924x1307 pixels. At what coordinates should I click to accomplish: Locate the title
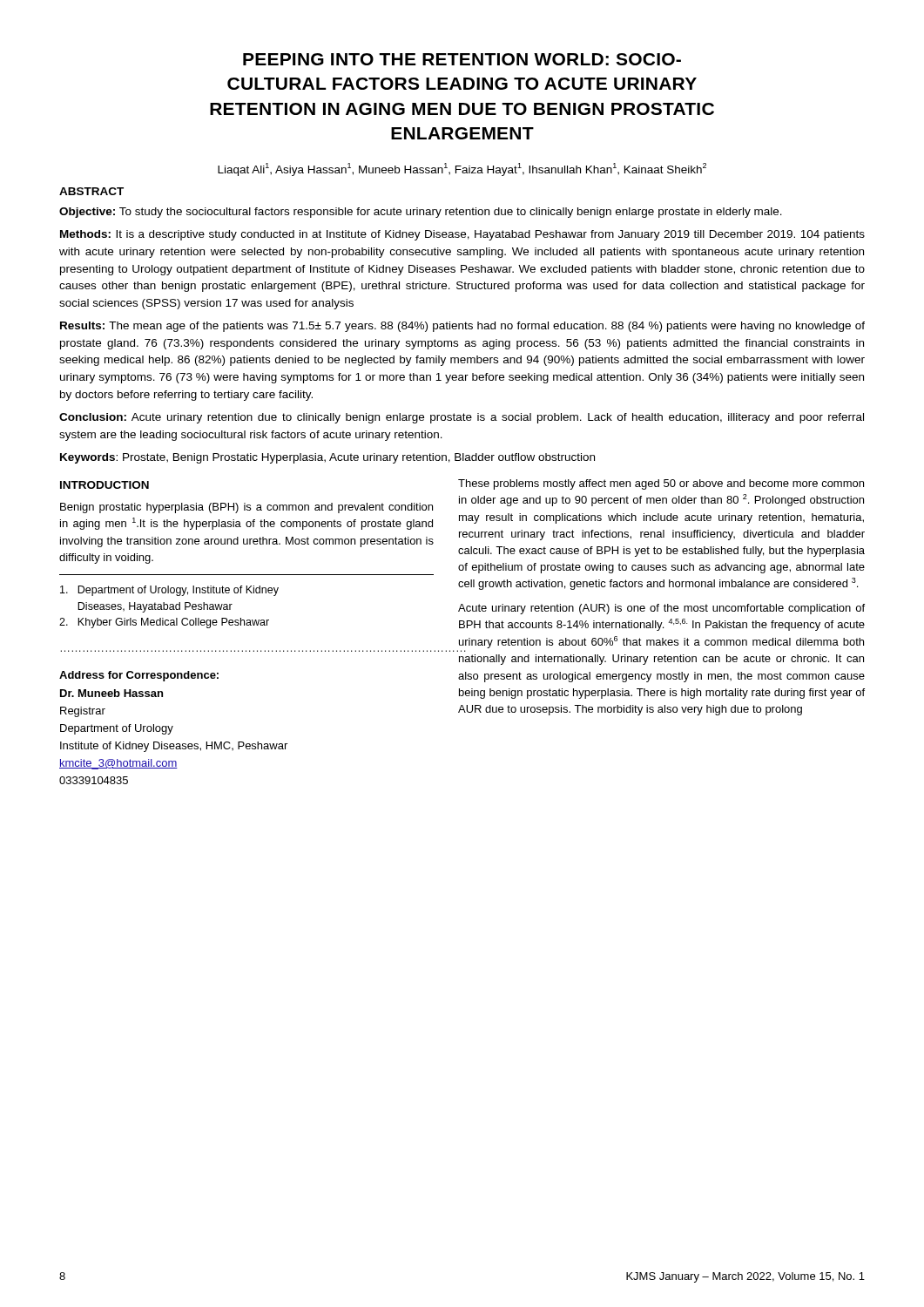pos(462,96)
